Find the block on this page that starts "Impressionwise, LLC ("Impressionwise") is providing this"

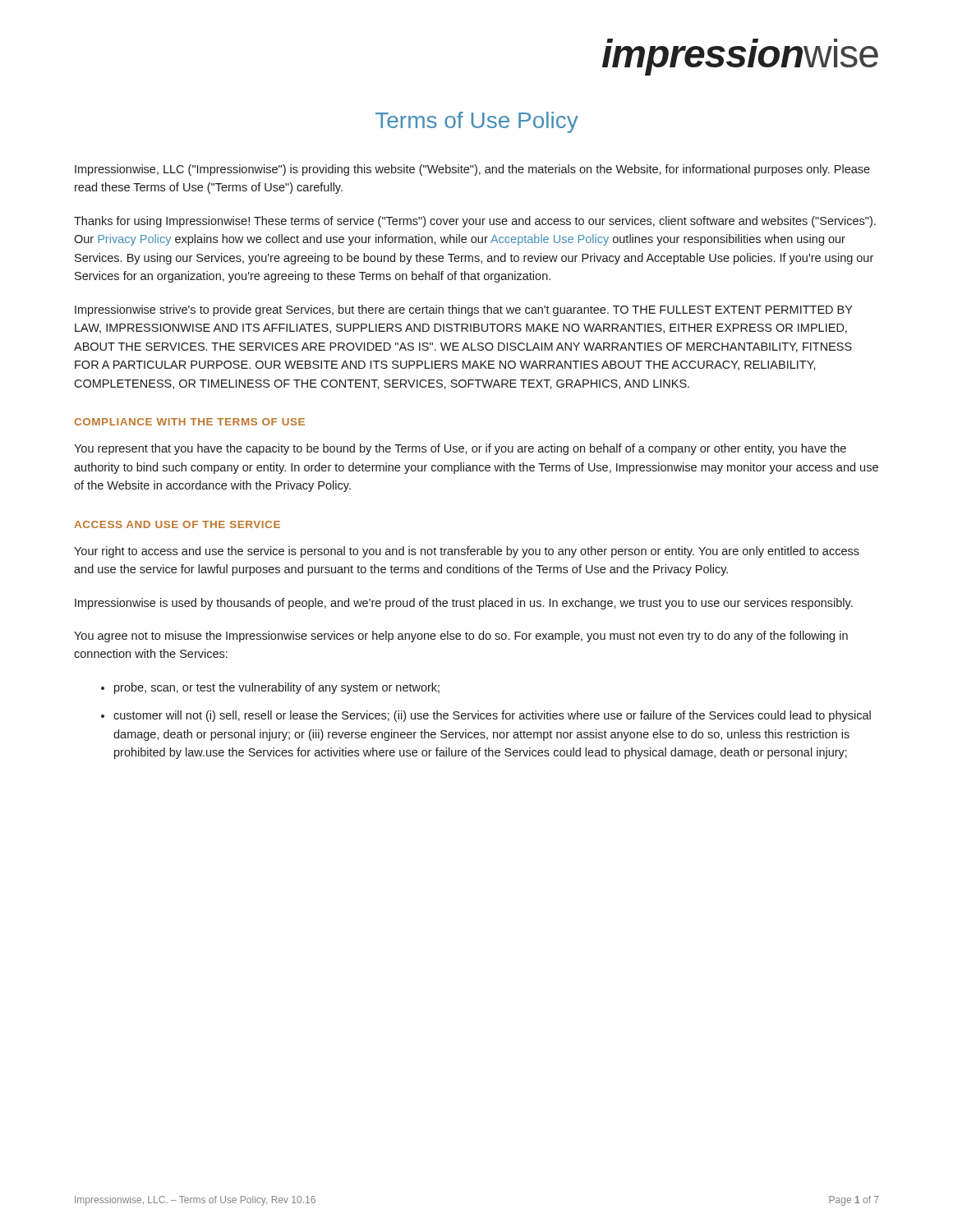tap(472, 178)
